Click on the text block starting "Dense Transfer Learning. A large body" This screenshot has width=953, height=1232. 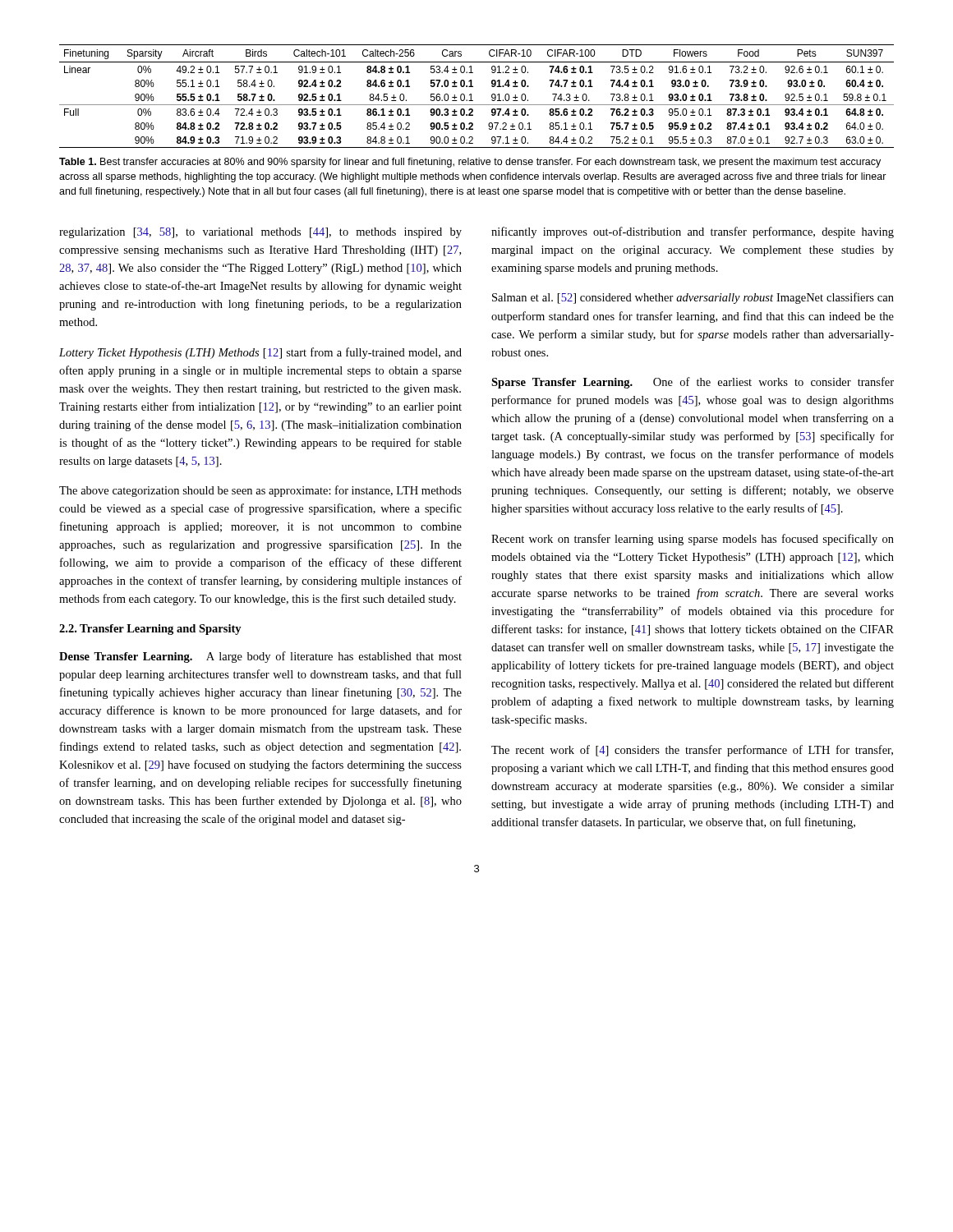[260, 738]
